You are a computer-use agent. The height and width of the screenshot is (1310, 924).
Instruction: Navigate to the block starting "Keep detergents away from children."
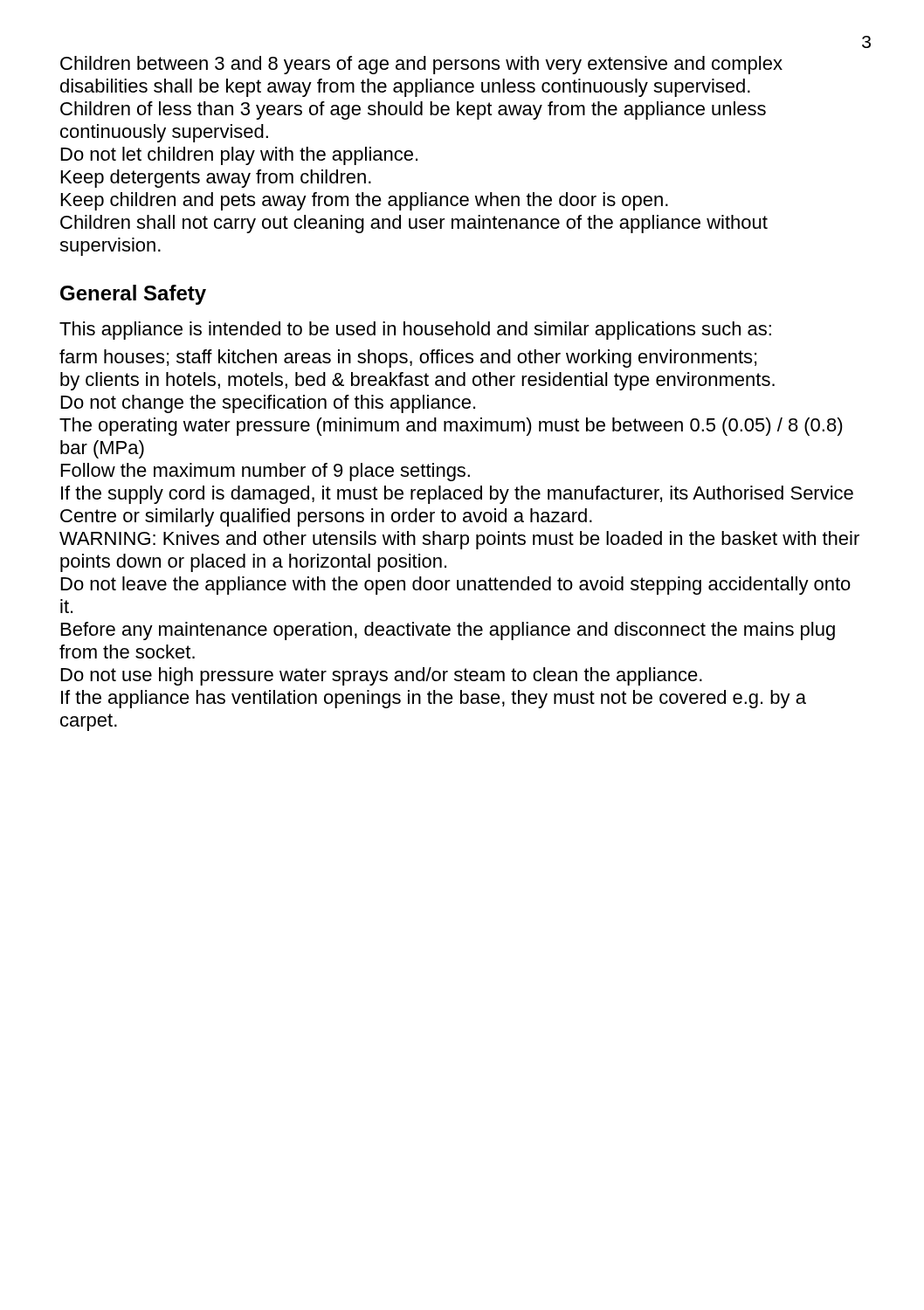coord(216,179)
